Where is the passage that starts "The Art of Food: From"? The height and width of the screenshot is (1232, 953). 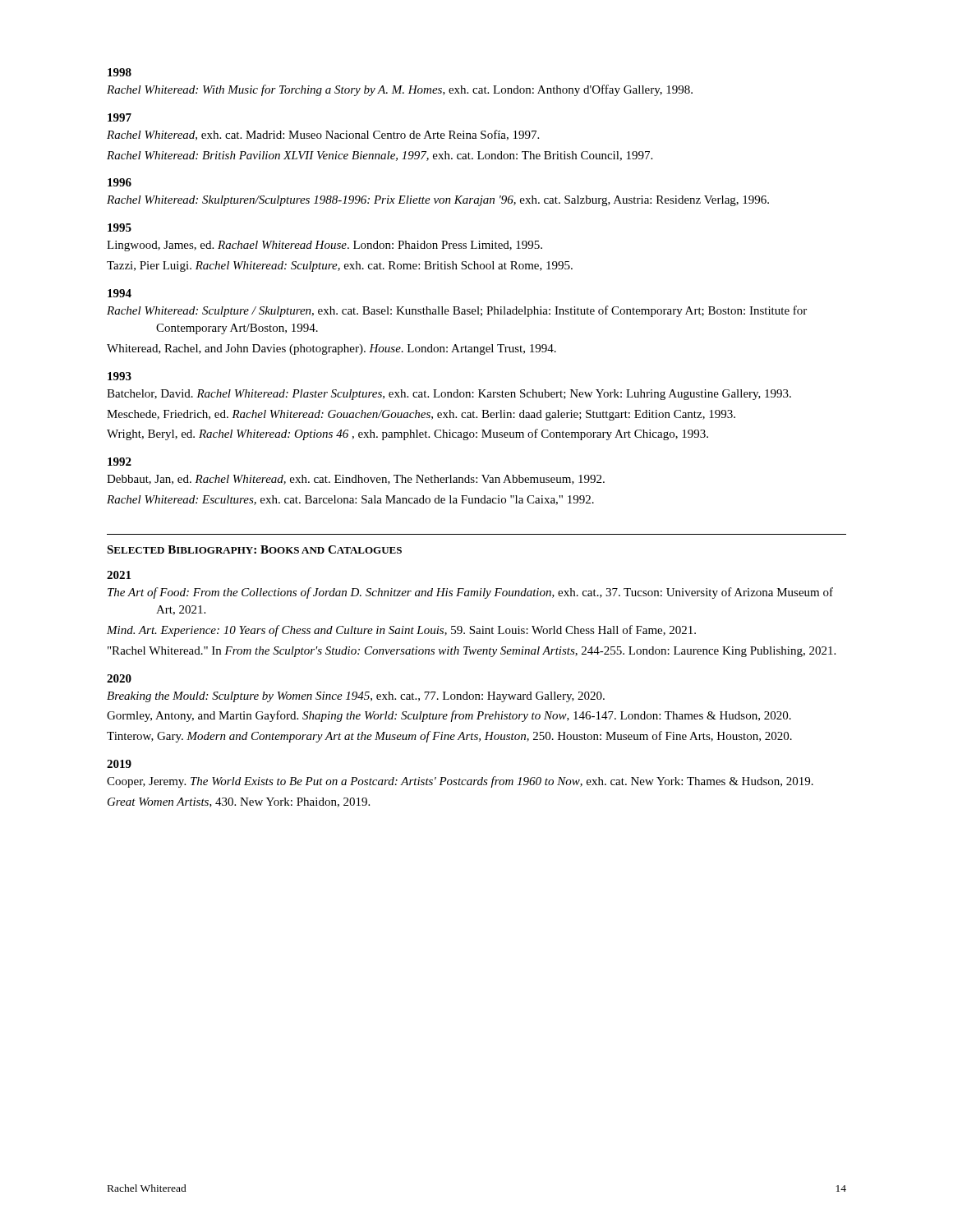[x=495, y=601]
